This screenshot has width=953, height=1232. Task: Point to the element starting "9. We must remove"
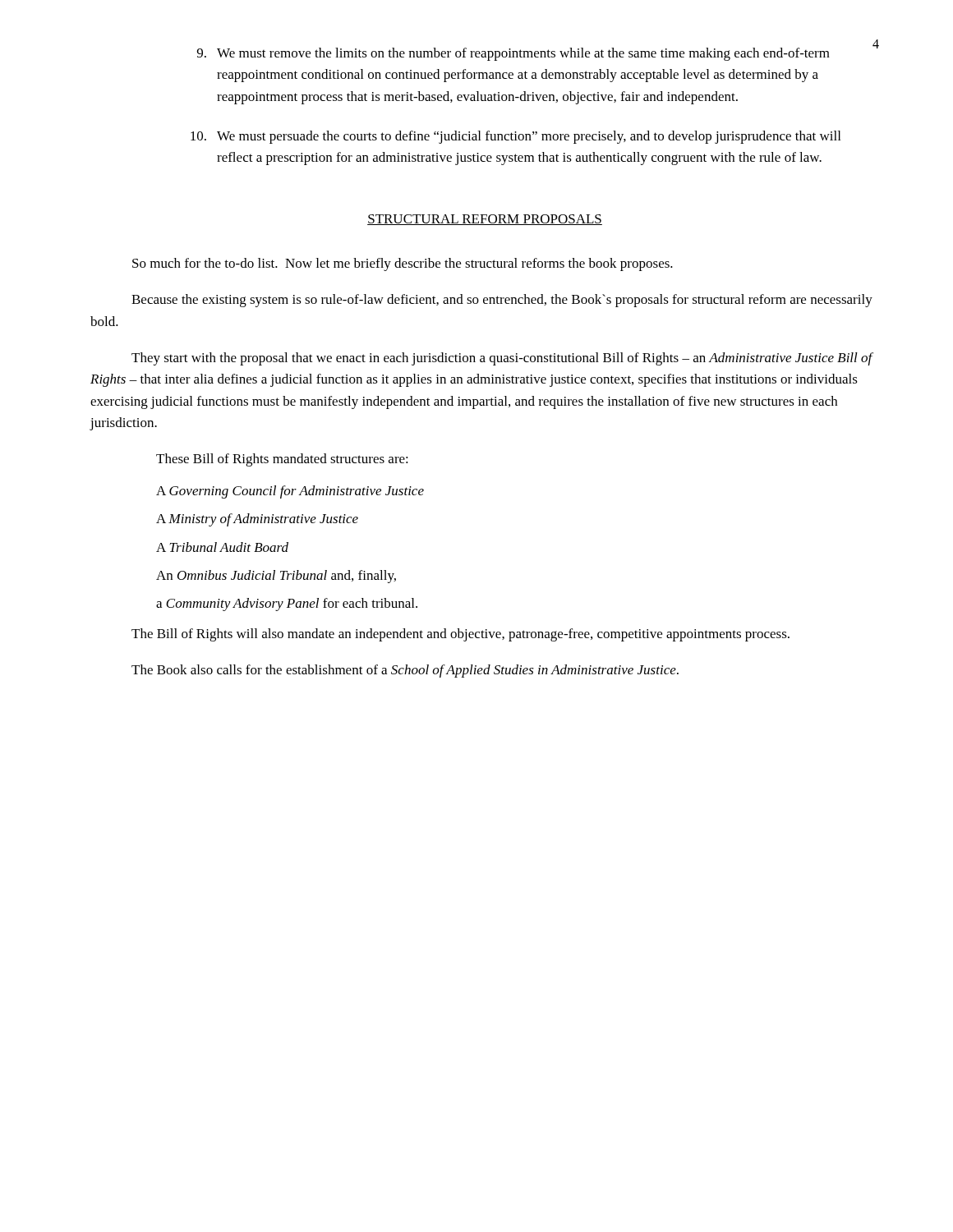[522, 75]
